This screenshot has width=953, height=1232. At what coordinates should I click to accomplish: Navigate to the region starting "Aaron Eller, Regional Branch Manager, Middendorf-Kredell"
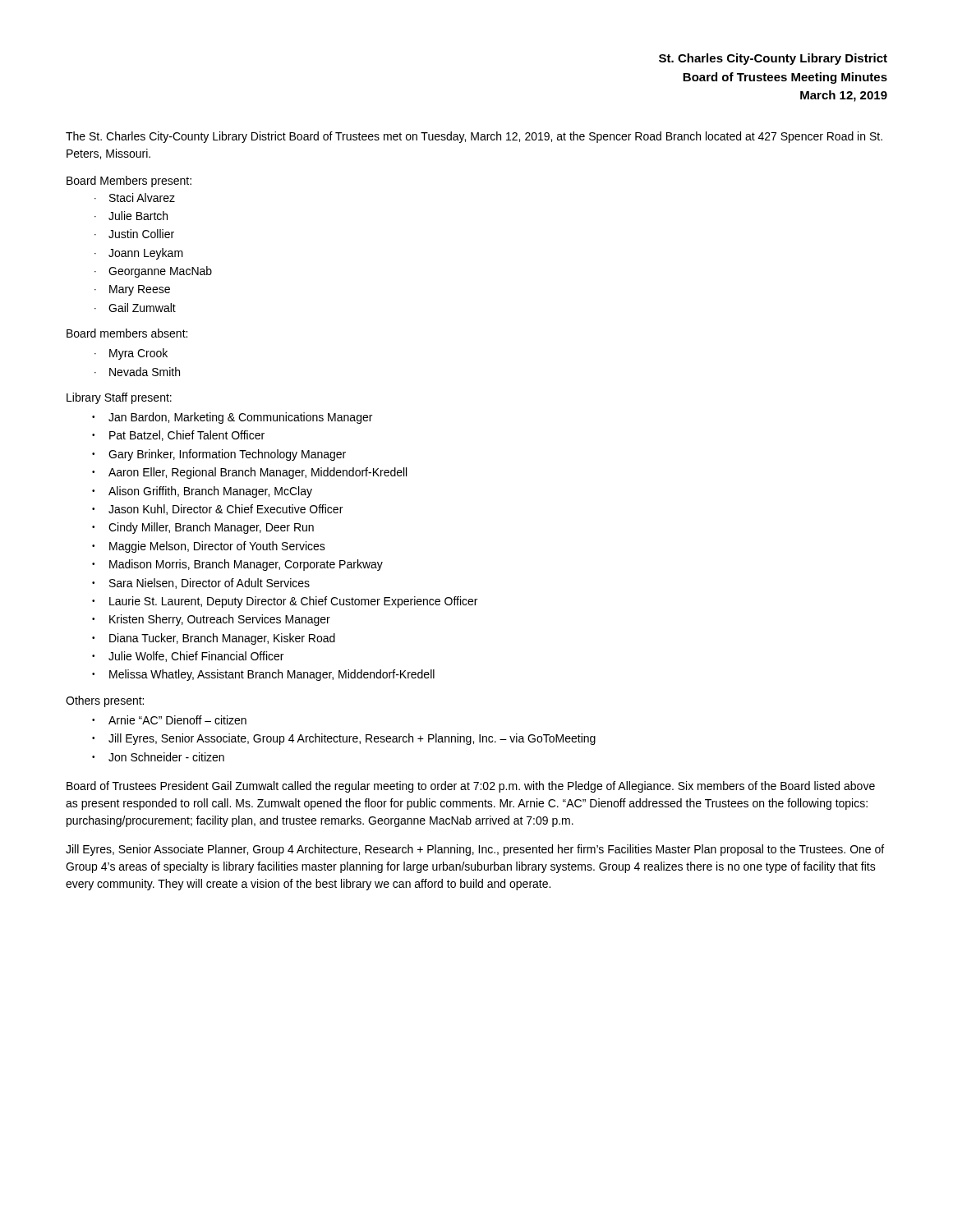pos(258,472)
